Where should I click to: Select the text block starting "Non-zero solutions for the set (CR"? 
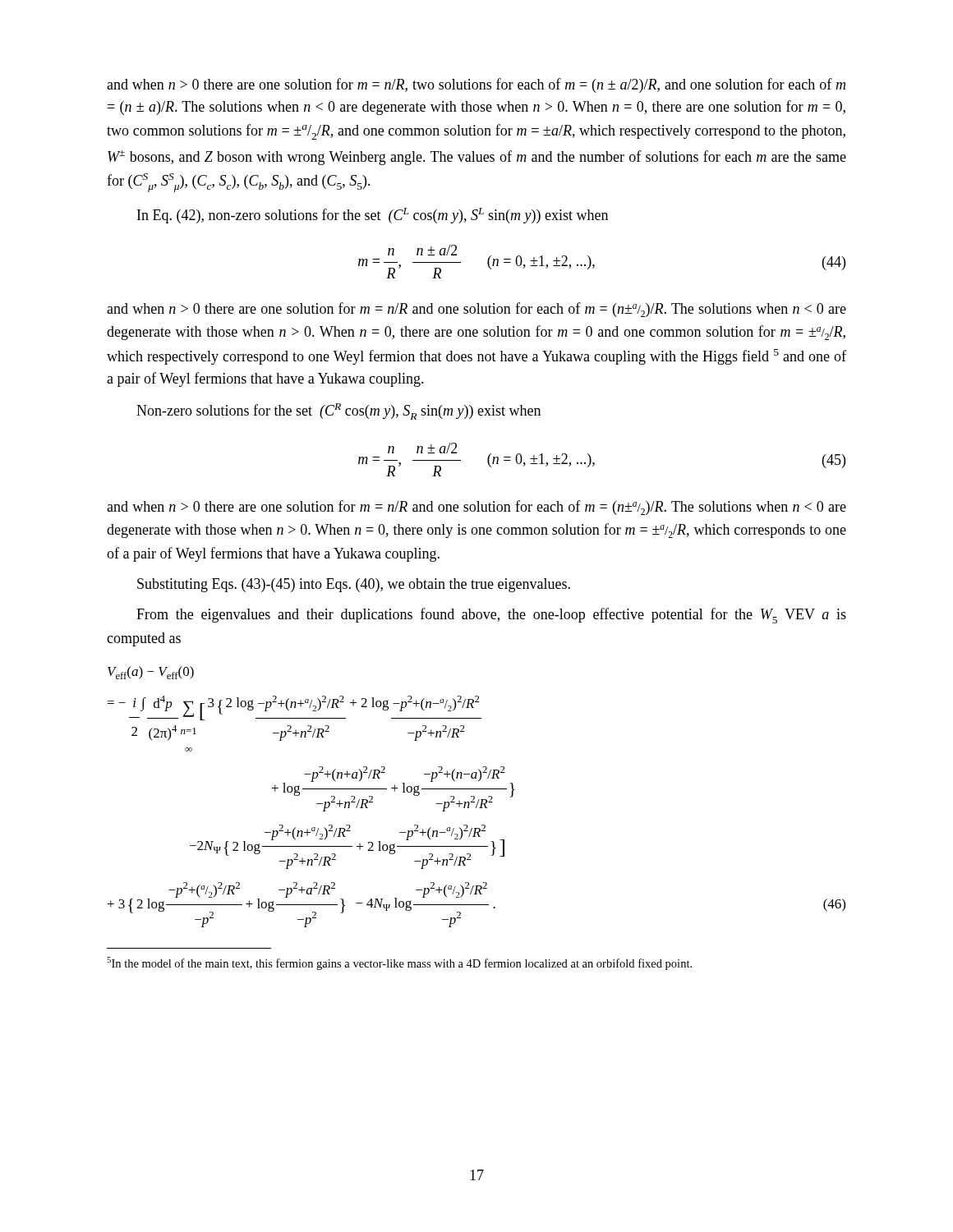339,411
